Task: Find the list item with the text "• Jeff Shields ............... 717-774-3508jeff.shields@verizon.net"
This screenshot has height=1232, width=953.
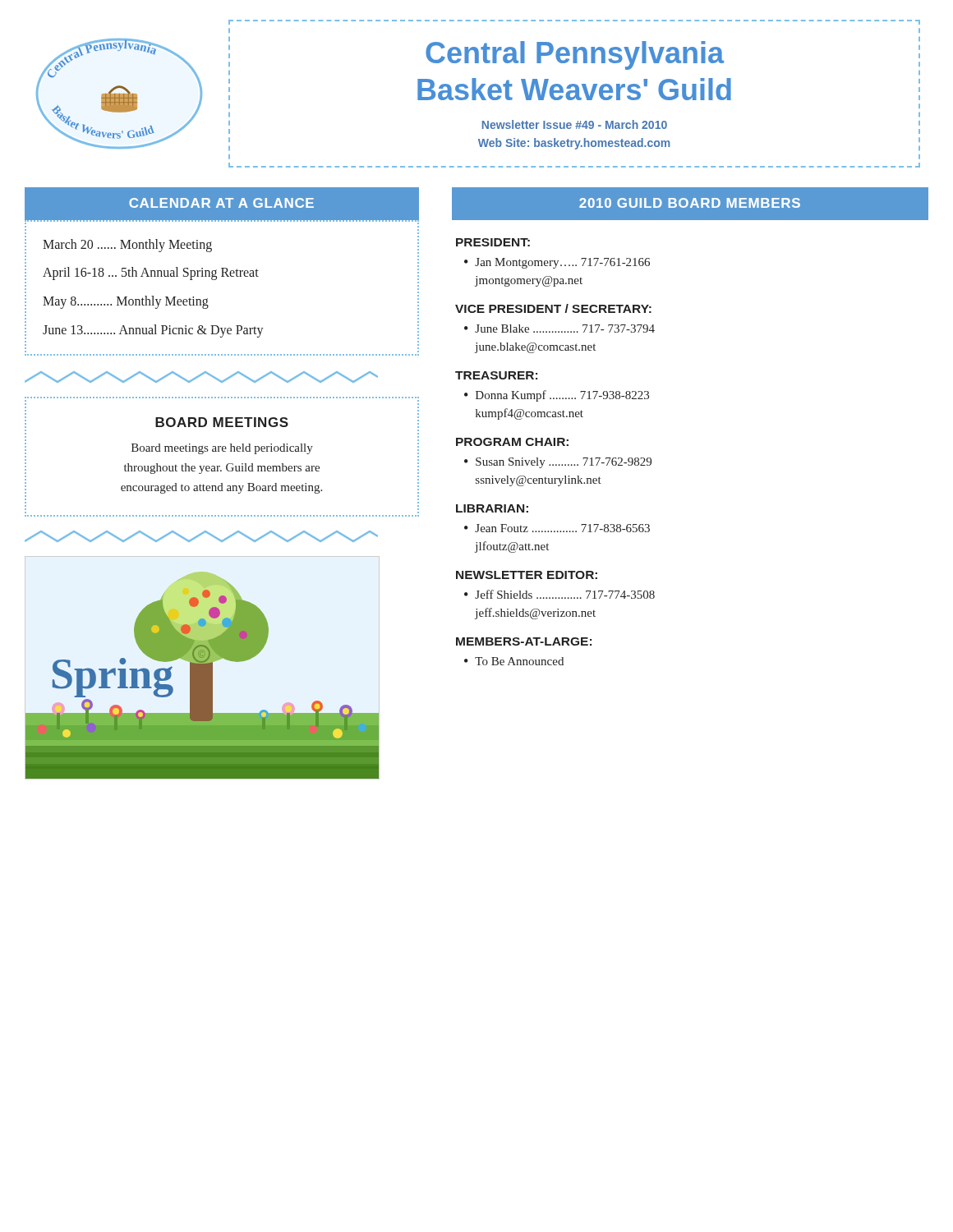Action: [559, 594]
